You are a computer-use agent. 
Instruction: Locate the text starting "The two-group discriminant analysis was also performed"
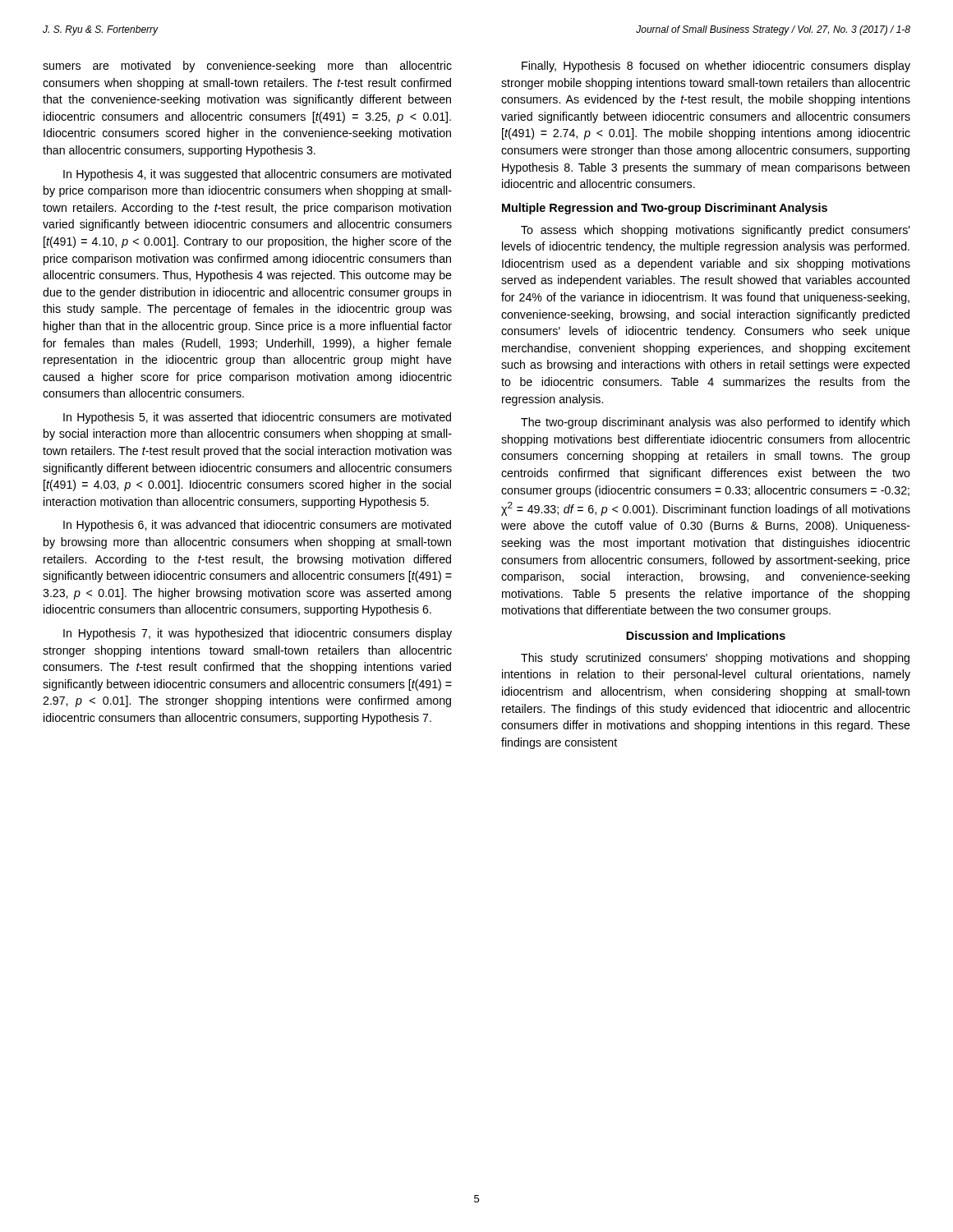pos(706,517)
